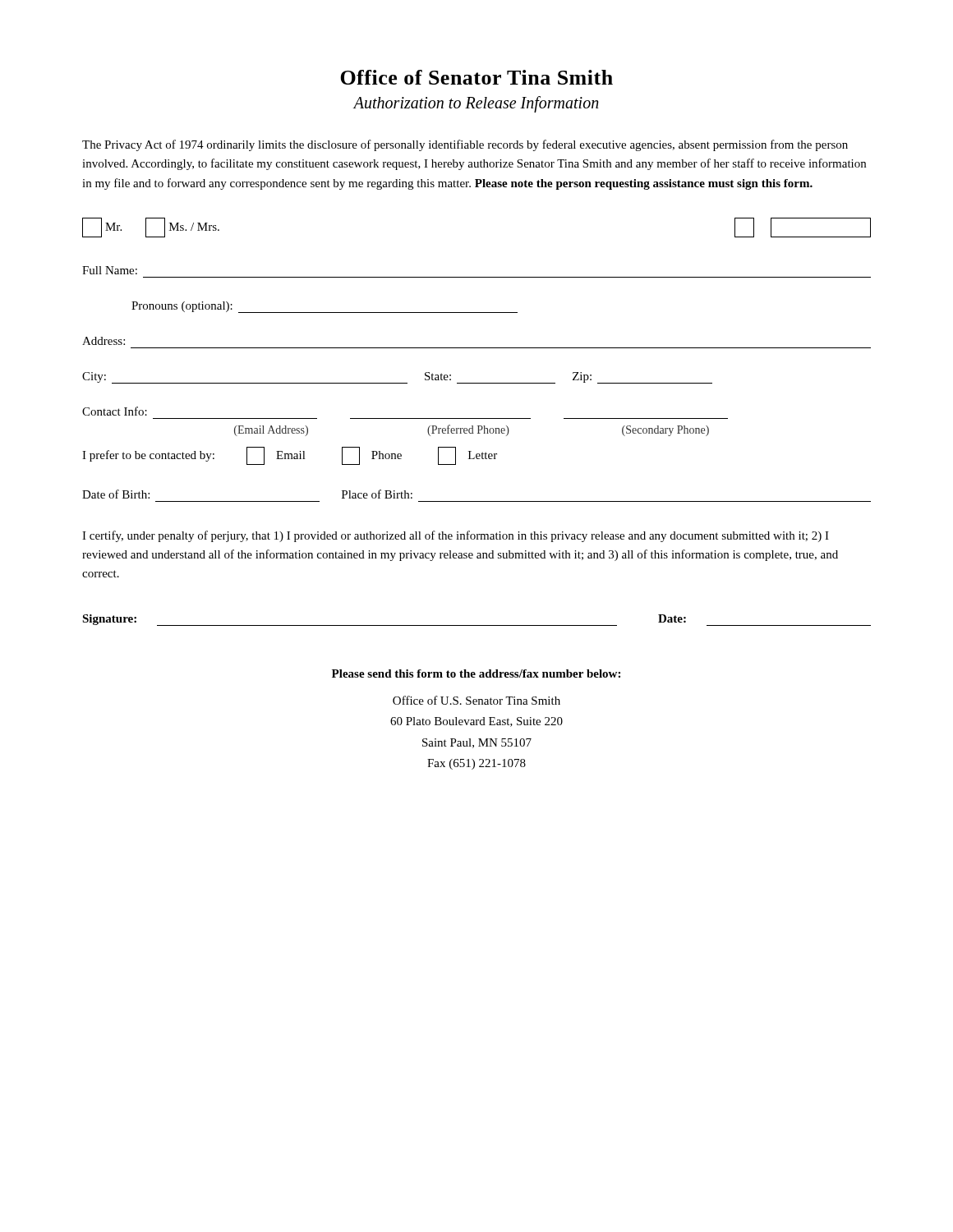Locate the region starting "Please send this form to the"
953x1232 pixels.
coord(476,720)
